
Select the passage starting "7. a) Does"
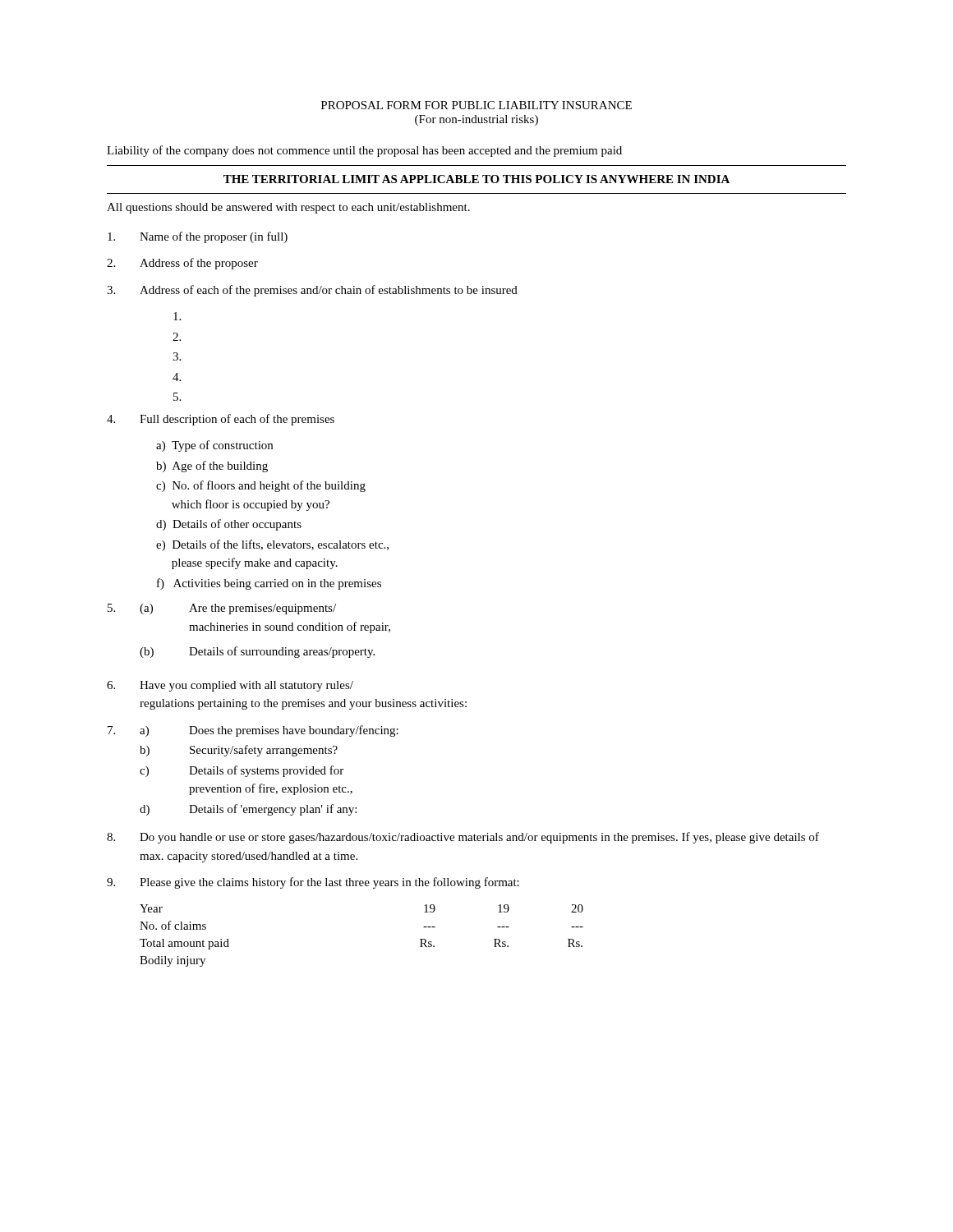253,731
